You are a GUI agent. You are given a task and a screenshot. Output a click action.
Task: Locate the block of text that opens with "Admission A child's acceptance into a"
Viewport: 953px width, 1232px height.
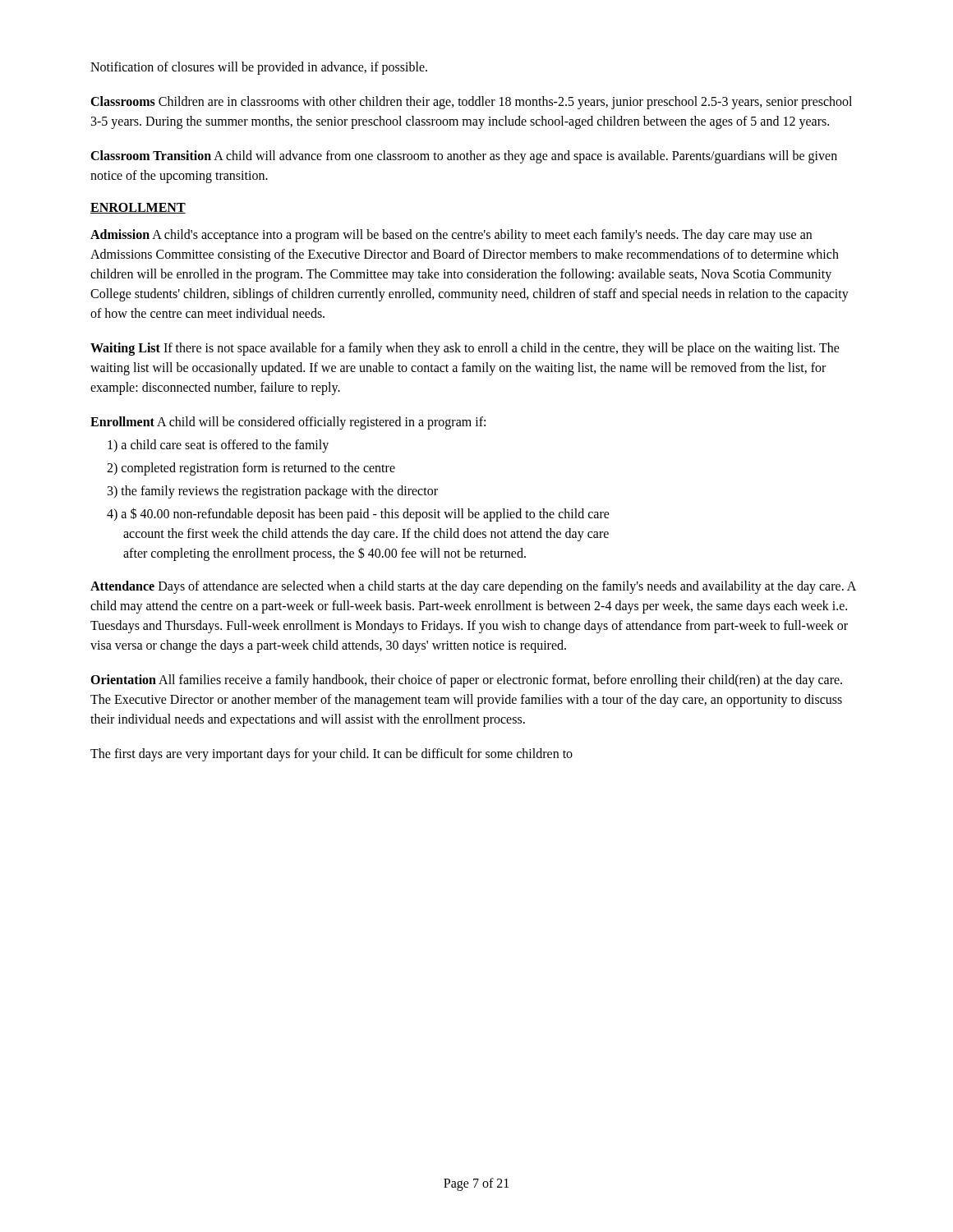coord(476,274)
